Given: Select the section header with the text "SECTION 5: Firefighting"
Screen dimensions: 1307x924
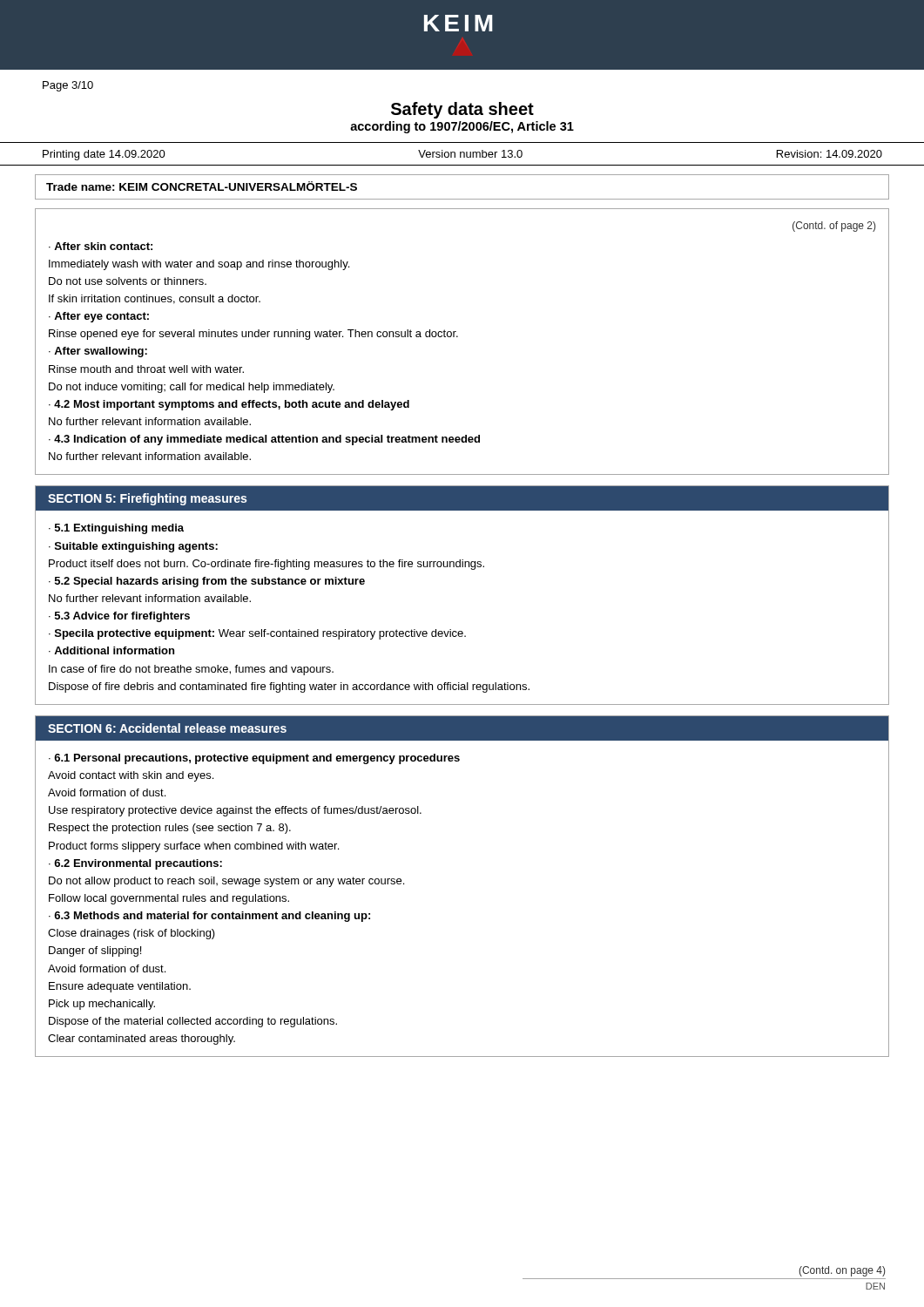Looking at the screenshot, I should 147,499.
